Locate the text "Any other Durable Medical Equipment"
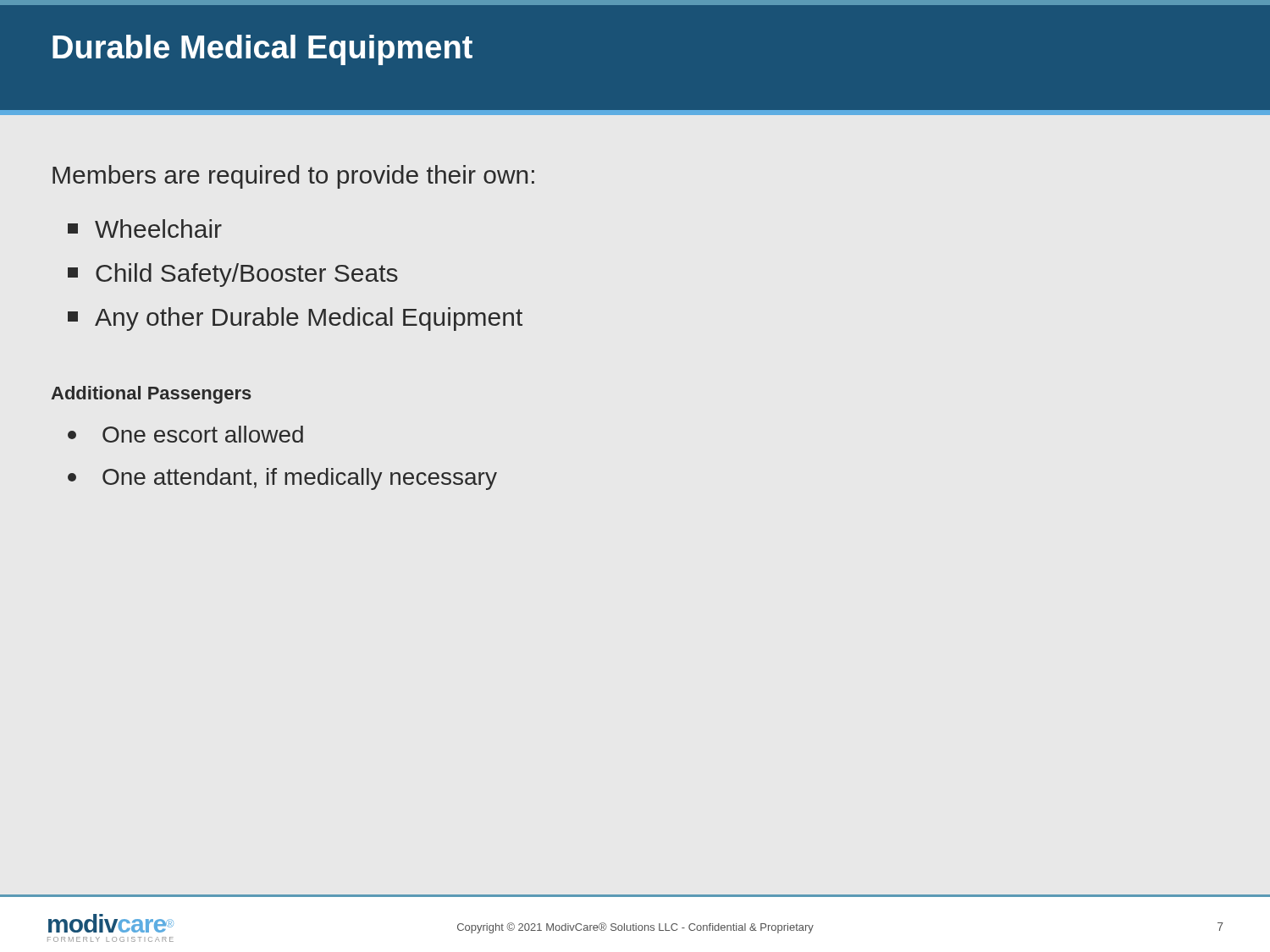 tap(295, 317)
